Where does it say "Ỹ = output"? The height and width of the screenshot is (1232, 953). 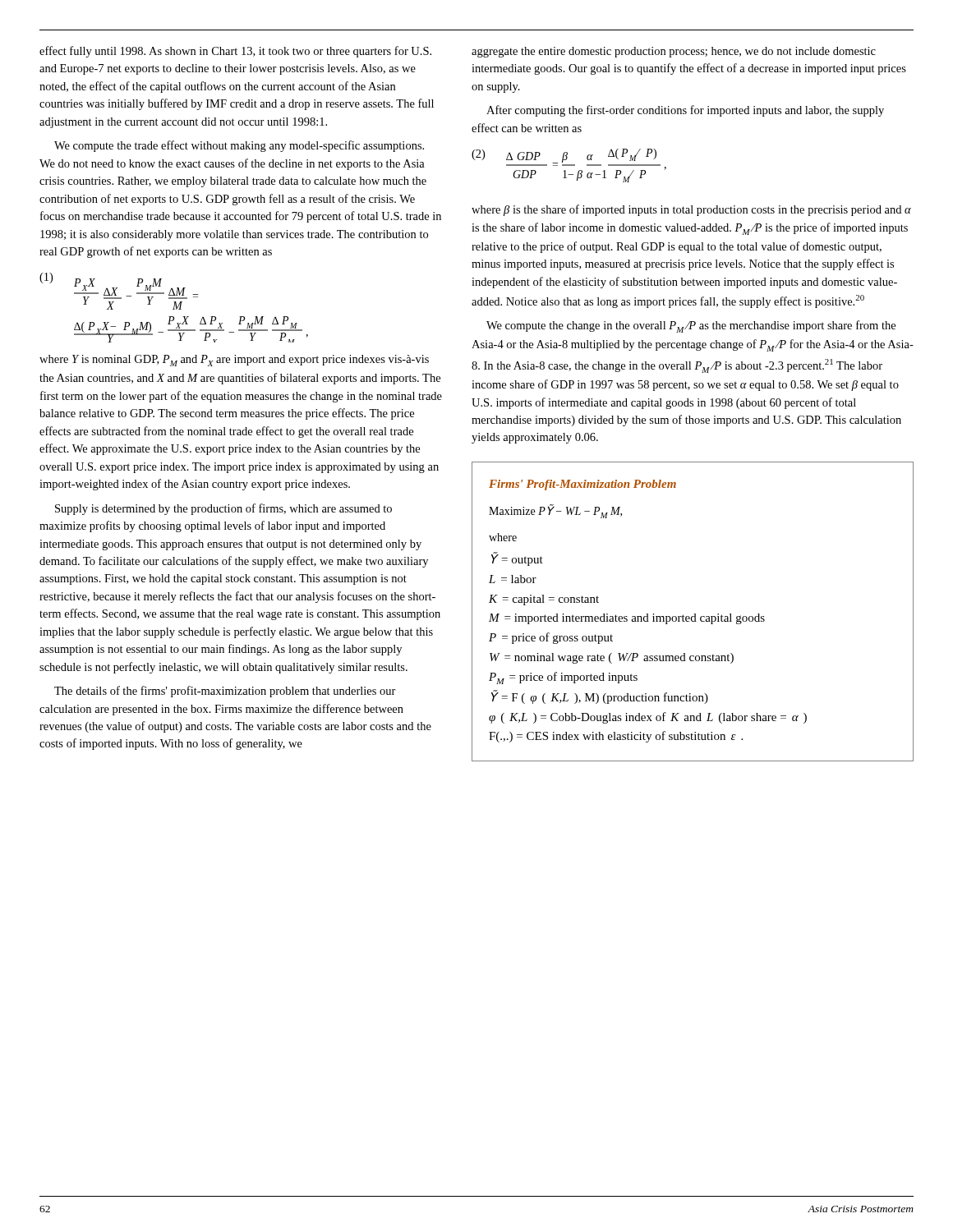point(516,560)
